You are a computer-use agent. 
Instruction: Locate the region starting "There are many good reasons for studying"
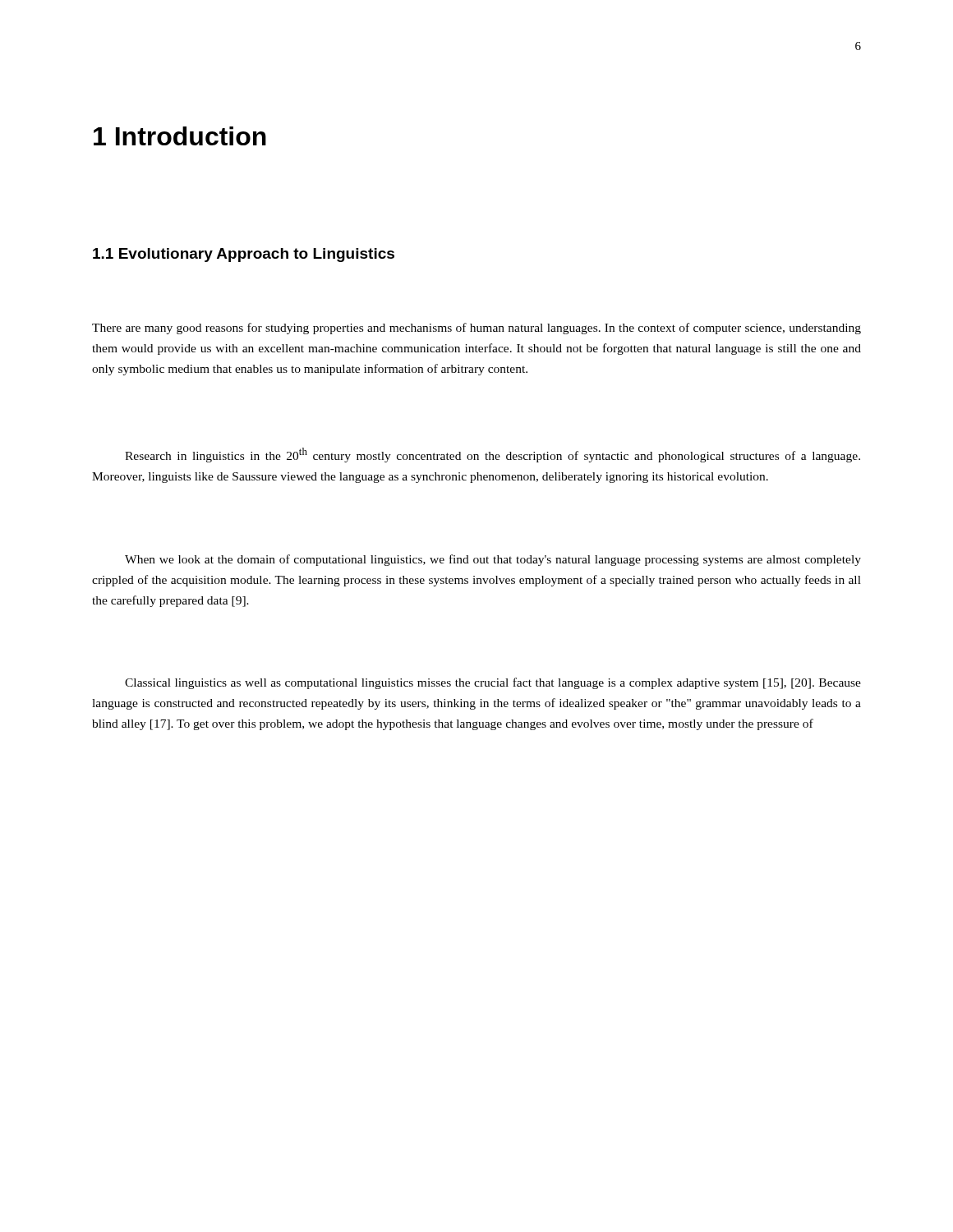click(x=476, y=348)
